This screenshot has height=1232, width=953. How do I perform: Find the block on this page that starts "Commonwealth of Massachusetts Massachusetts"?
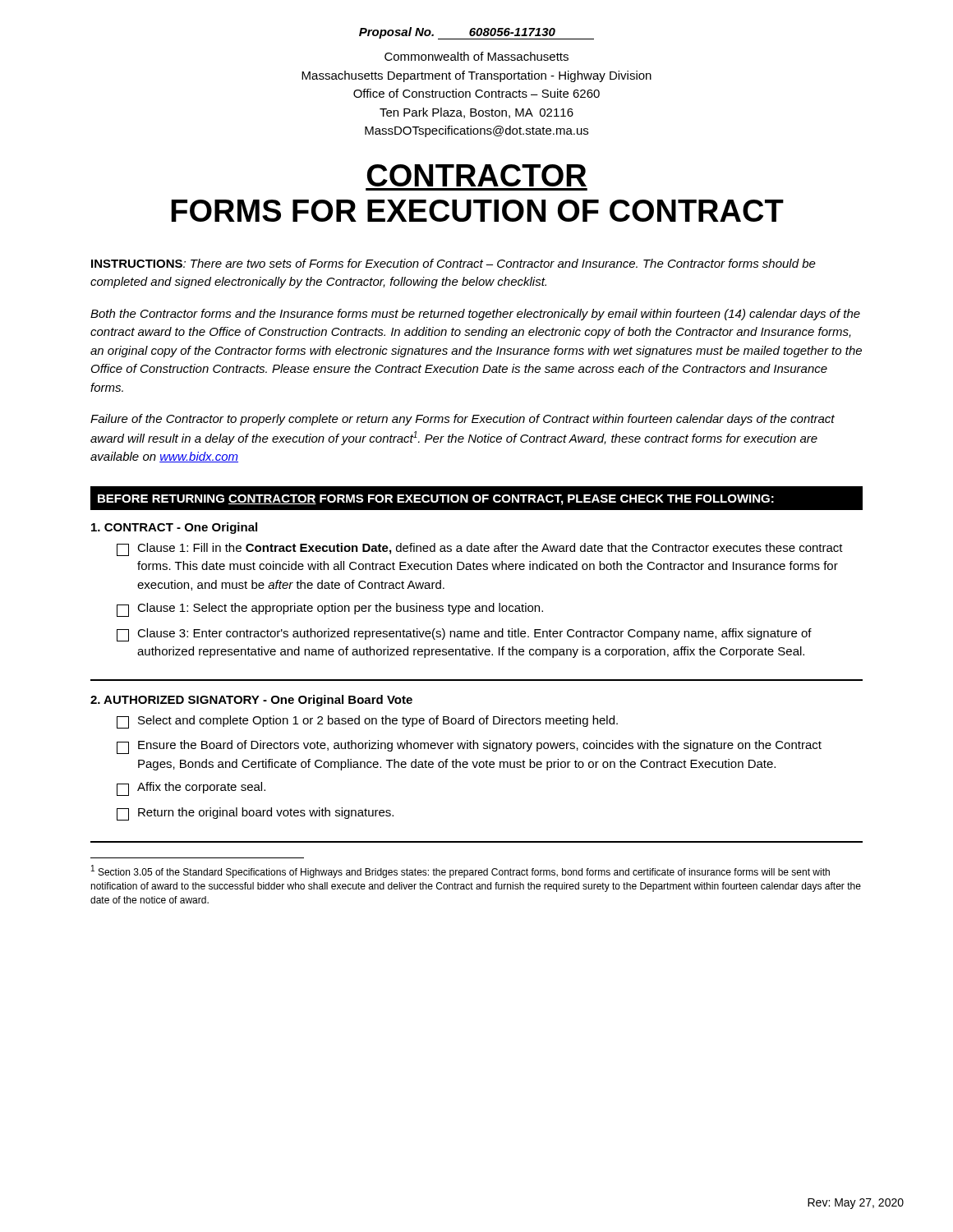pos(476,93)
